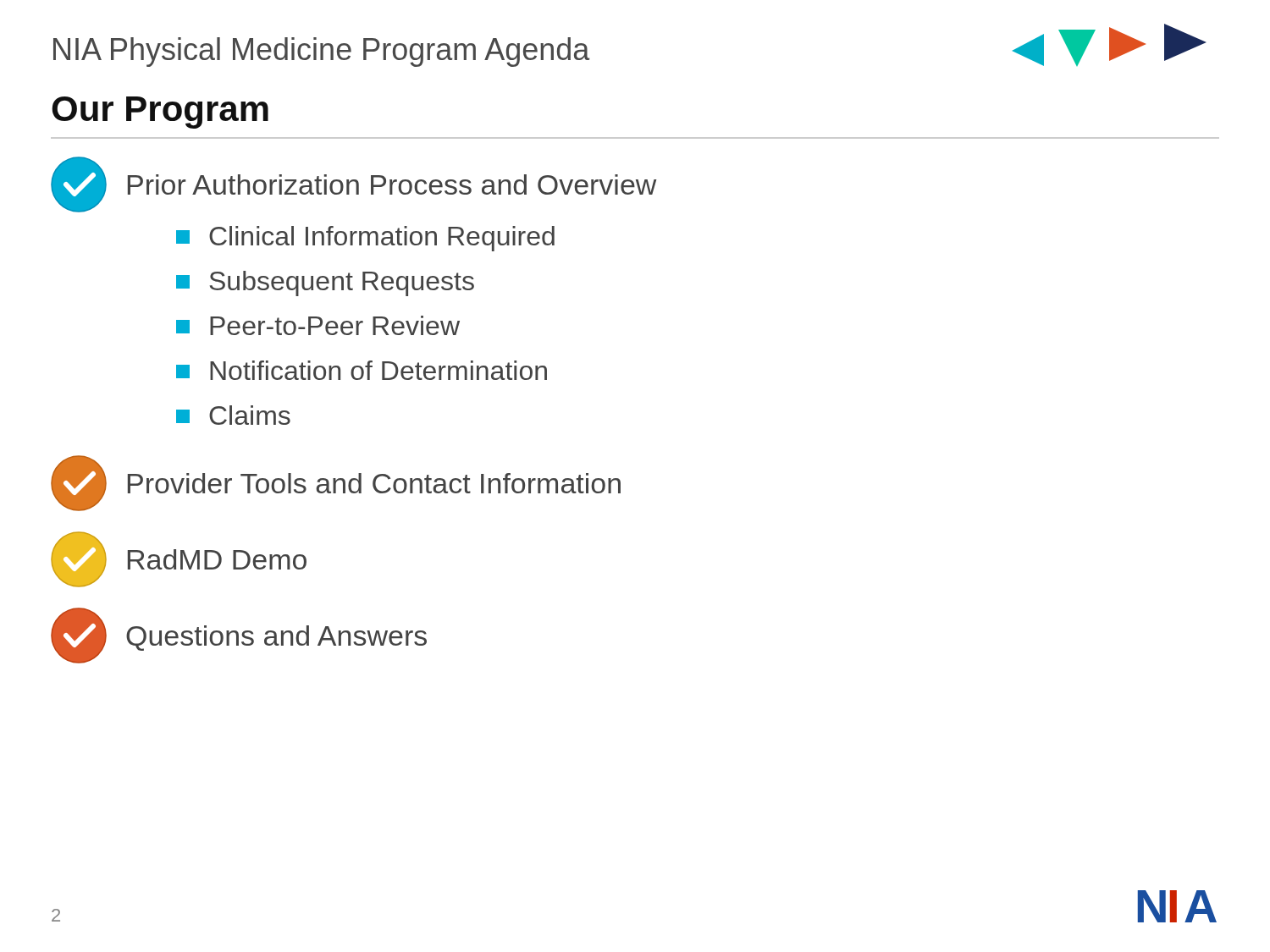Select the list item that says "Provider Tools and Contact Information"
1270x952 pixels.
tap(337, 483)
